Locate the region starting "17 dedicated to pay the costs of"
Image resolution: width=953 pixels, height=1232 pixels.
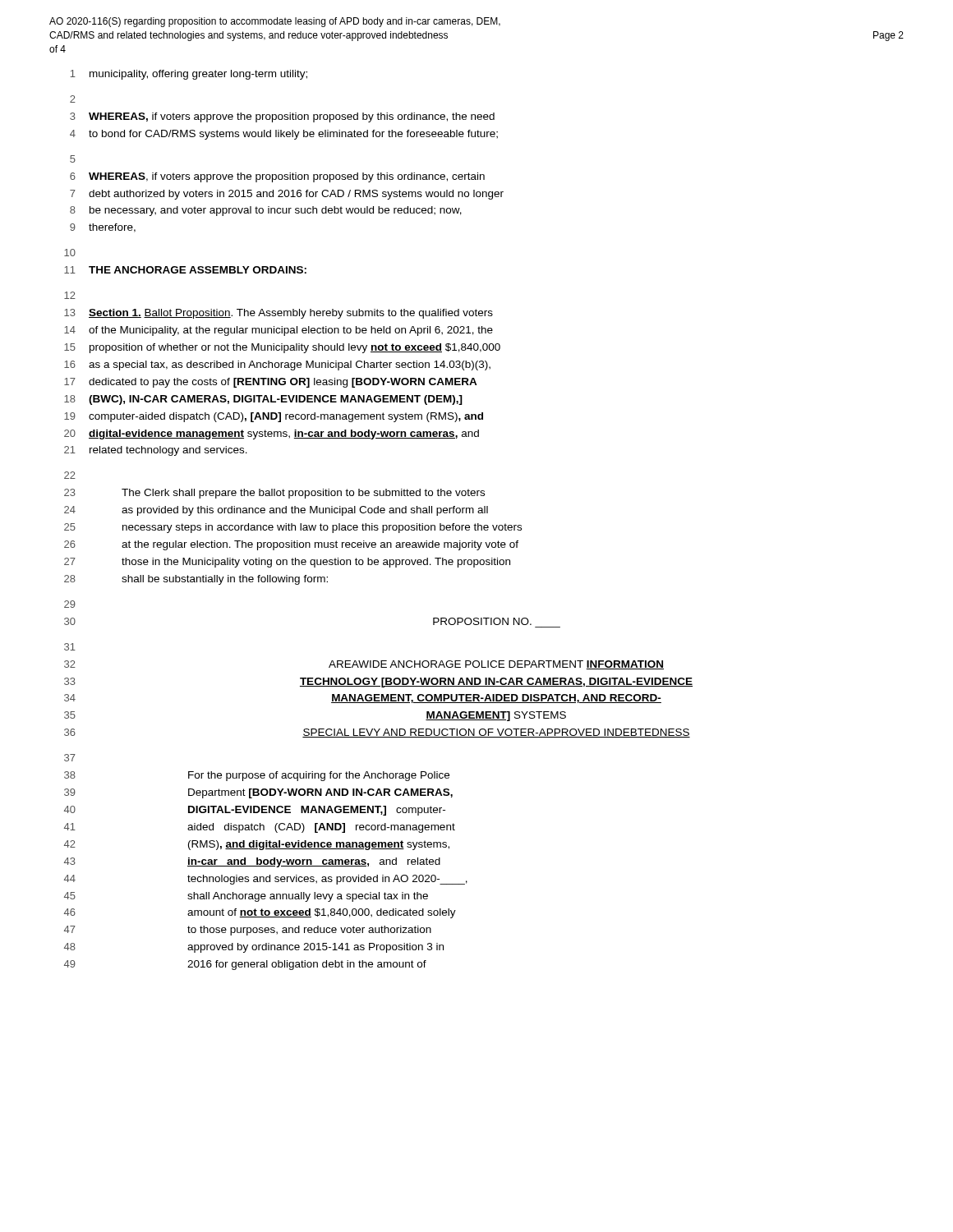click(476, 382)
